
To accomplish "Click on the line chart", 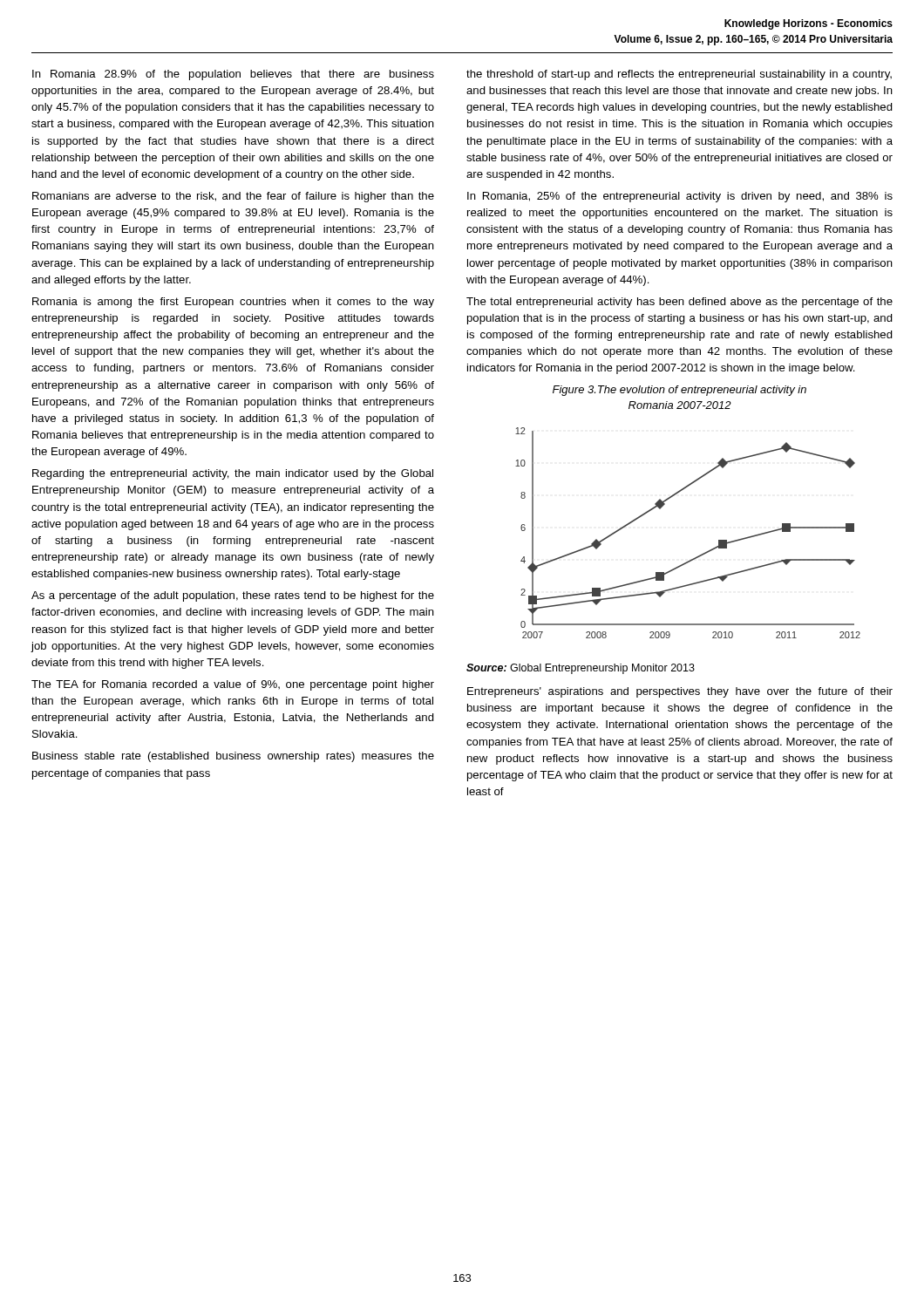I will coord(679,537).
